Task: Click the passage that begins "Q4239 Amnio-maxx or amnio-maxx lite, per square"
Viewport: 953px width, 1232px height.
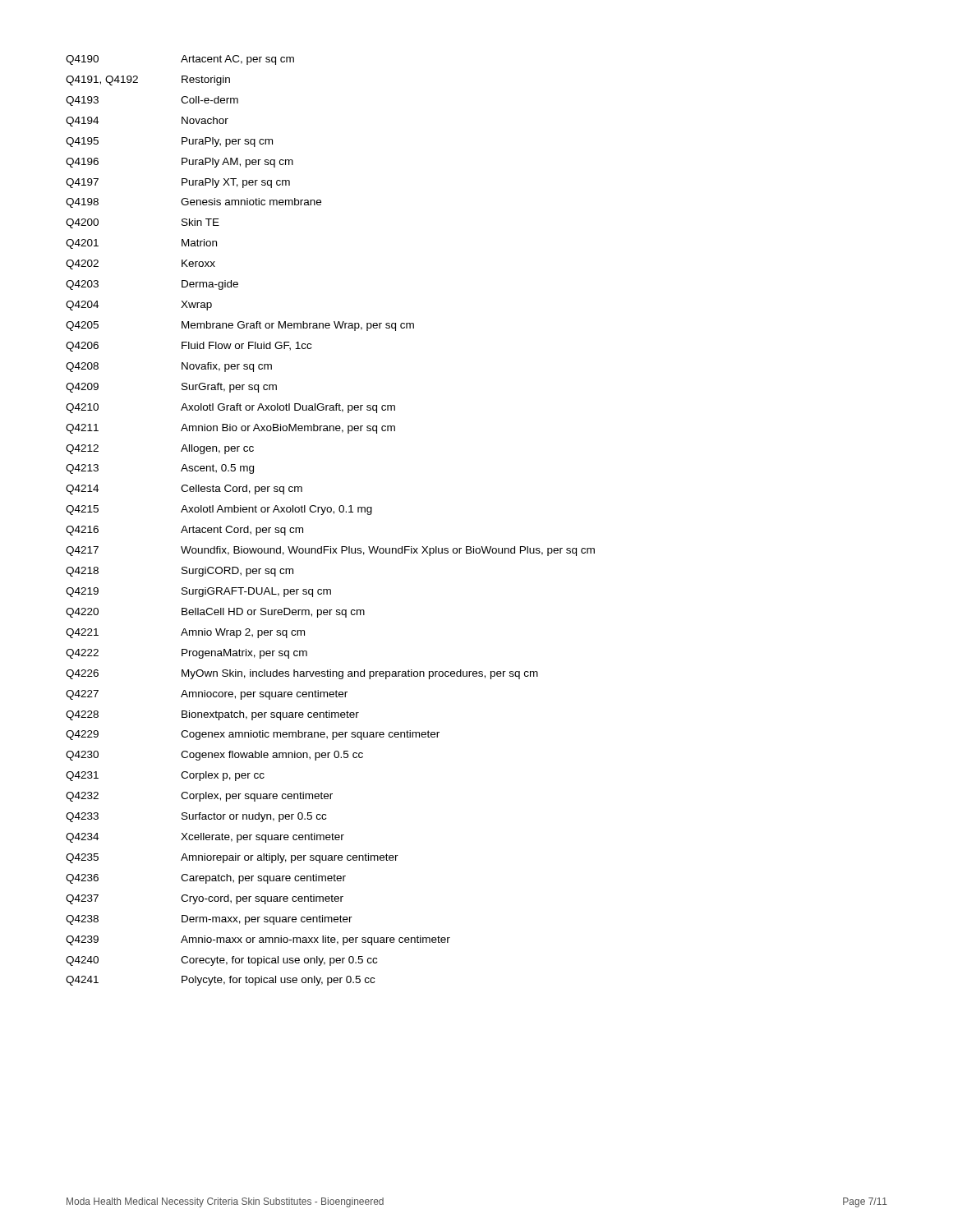Action: [x=331, y=940]
